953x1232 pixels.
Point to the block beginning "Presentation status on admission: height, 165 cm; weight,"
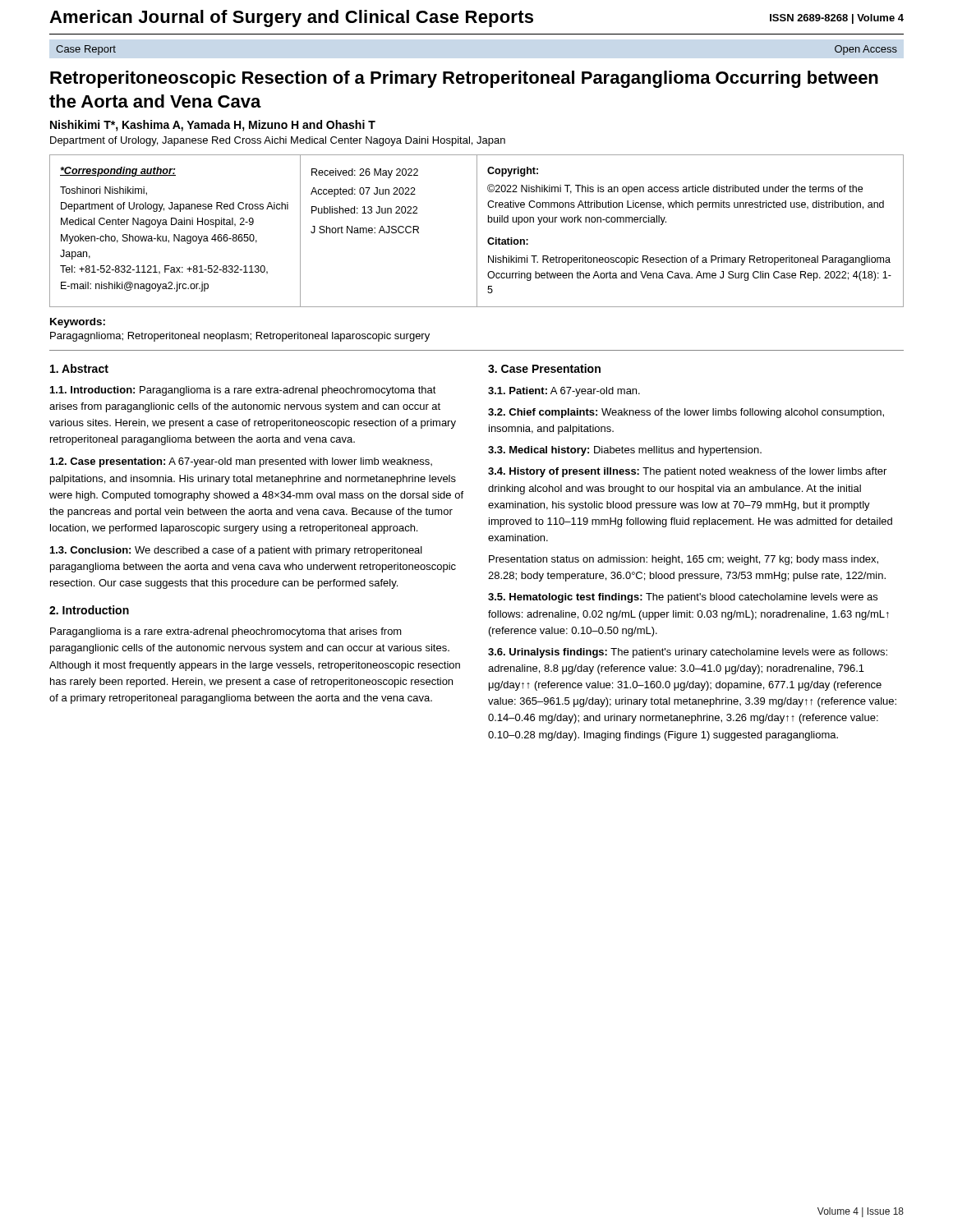[687, 567]
